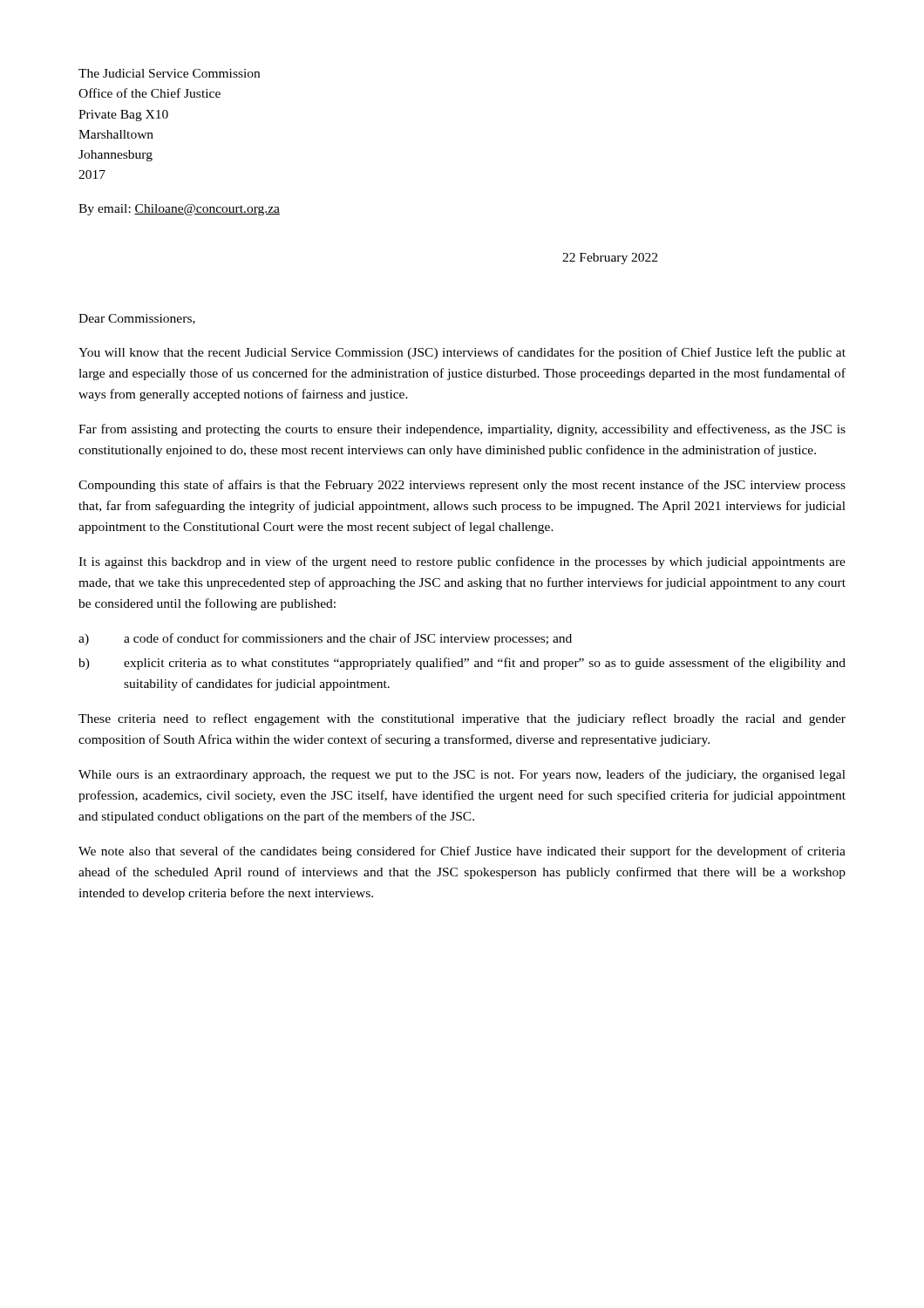Locate the text block that reads "Compounding this state of affairs is that the"
924x1308 pixels.
coord(462,505)
